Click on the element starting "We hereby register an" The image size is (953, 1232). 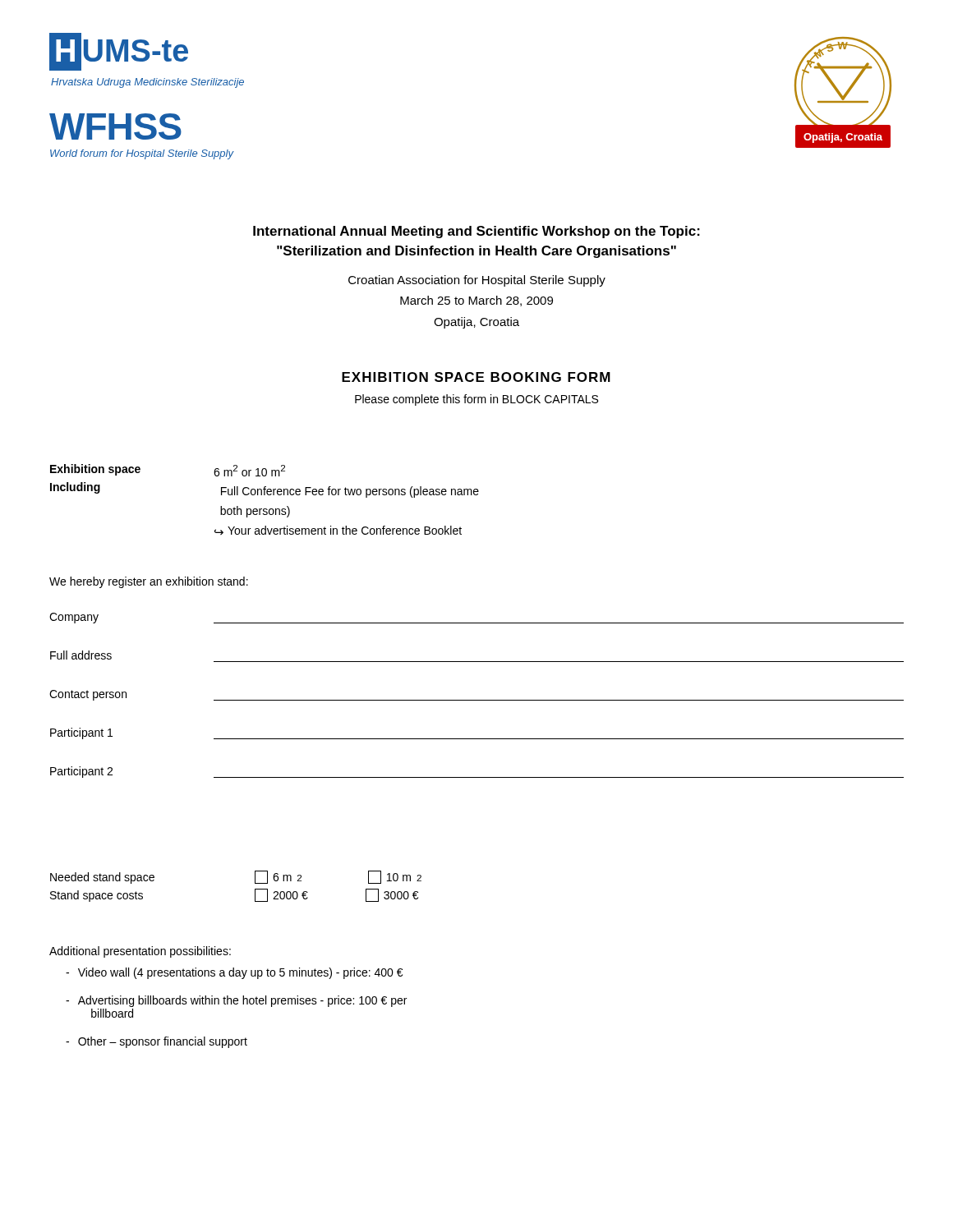coord(149,582)
